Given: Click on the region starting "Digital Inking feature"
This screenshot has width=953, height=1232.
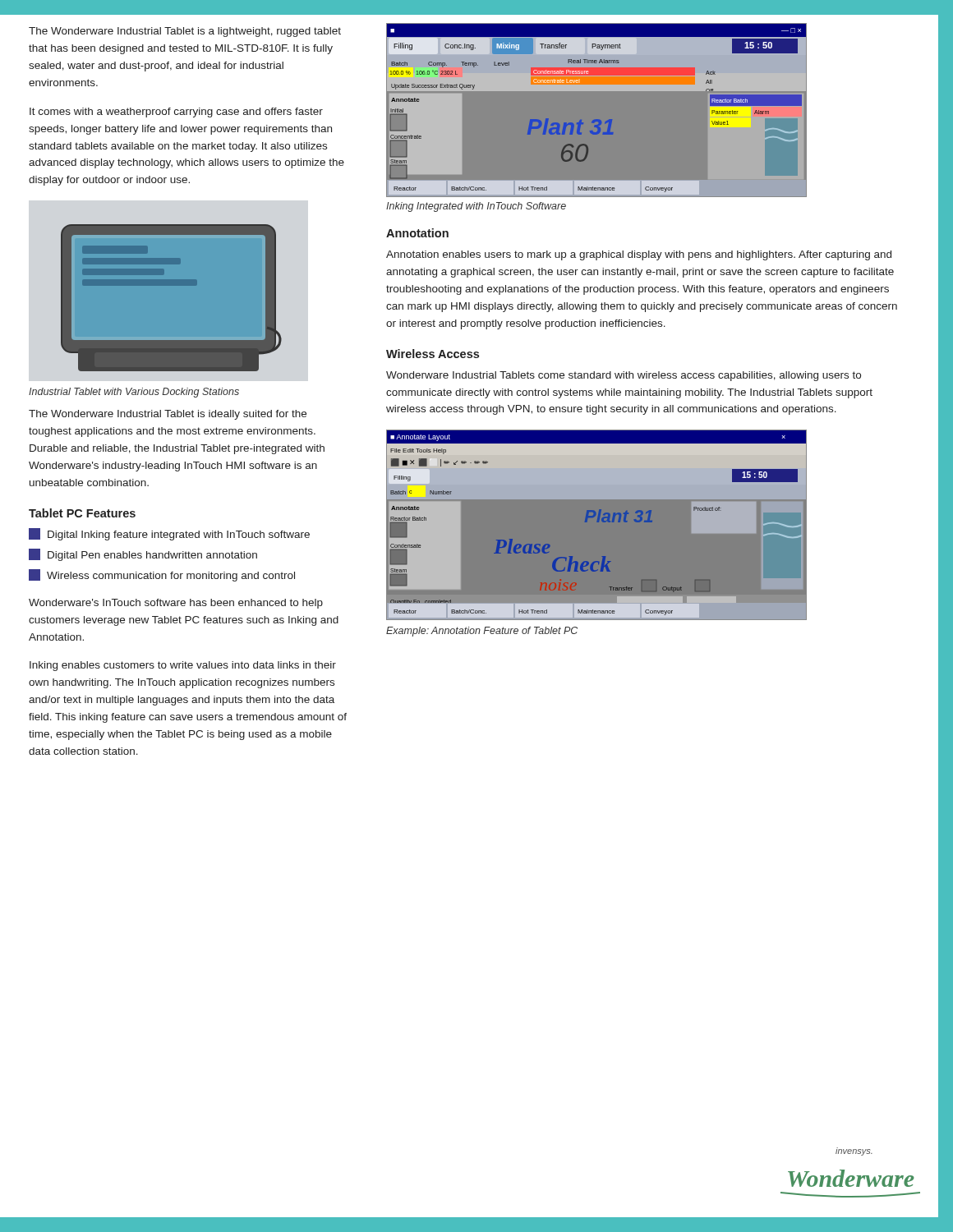Looking at the screenshot, I should pos(169,535).
